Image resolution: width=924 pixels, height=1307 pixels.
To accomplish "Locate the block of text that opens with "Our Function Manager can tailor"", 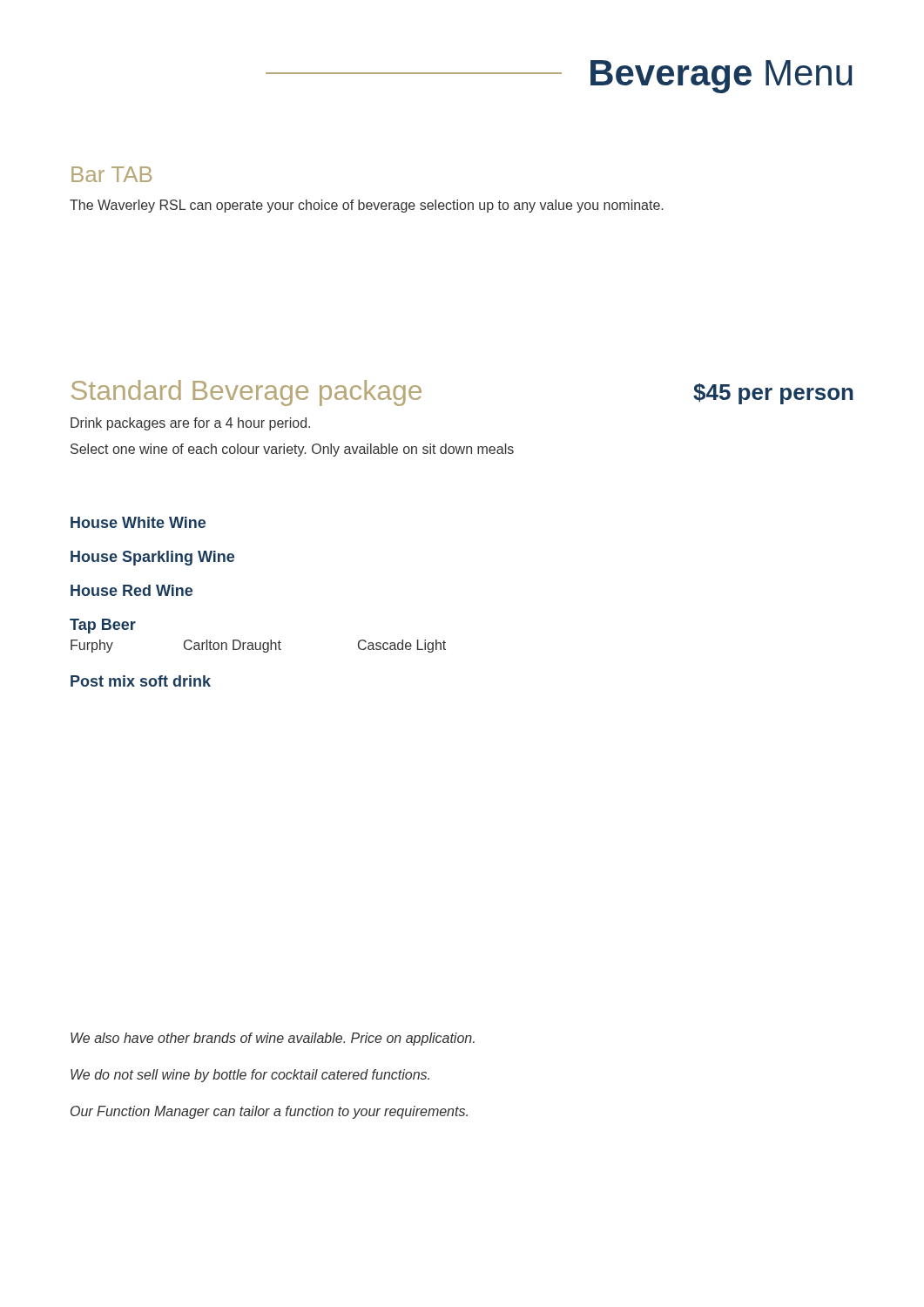I will [269, 1111].
